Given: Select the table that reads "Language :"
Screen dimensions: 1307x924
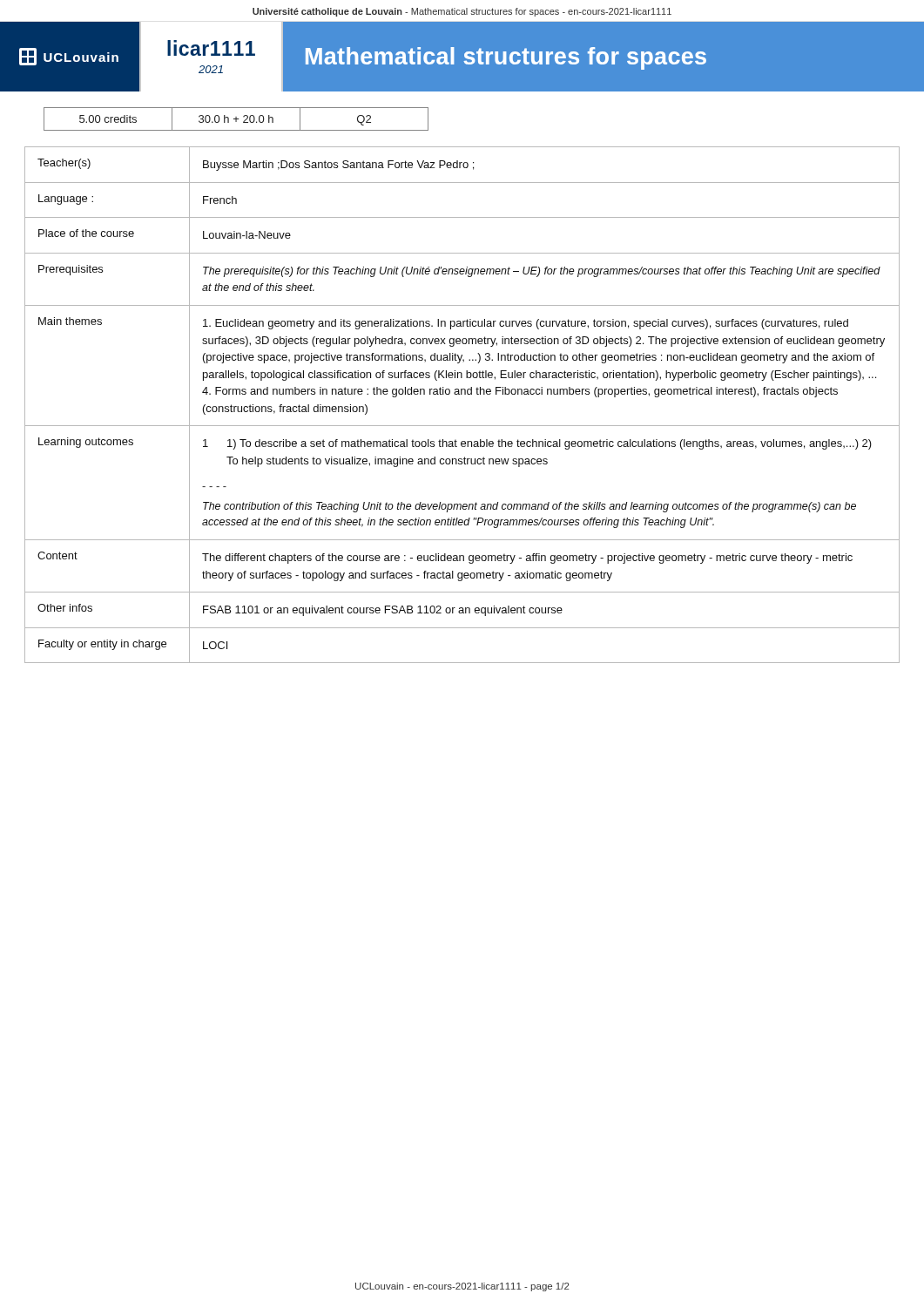Looking at the screenshot, I should pyautogui.click(x=462, y=405).
